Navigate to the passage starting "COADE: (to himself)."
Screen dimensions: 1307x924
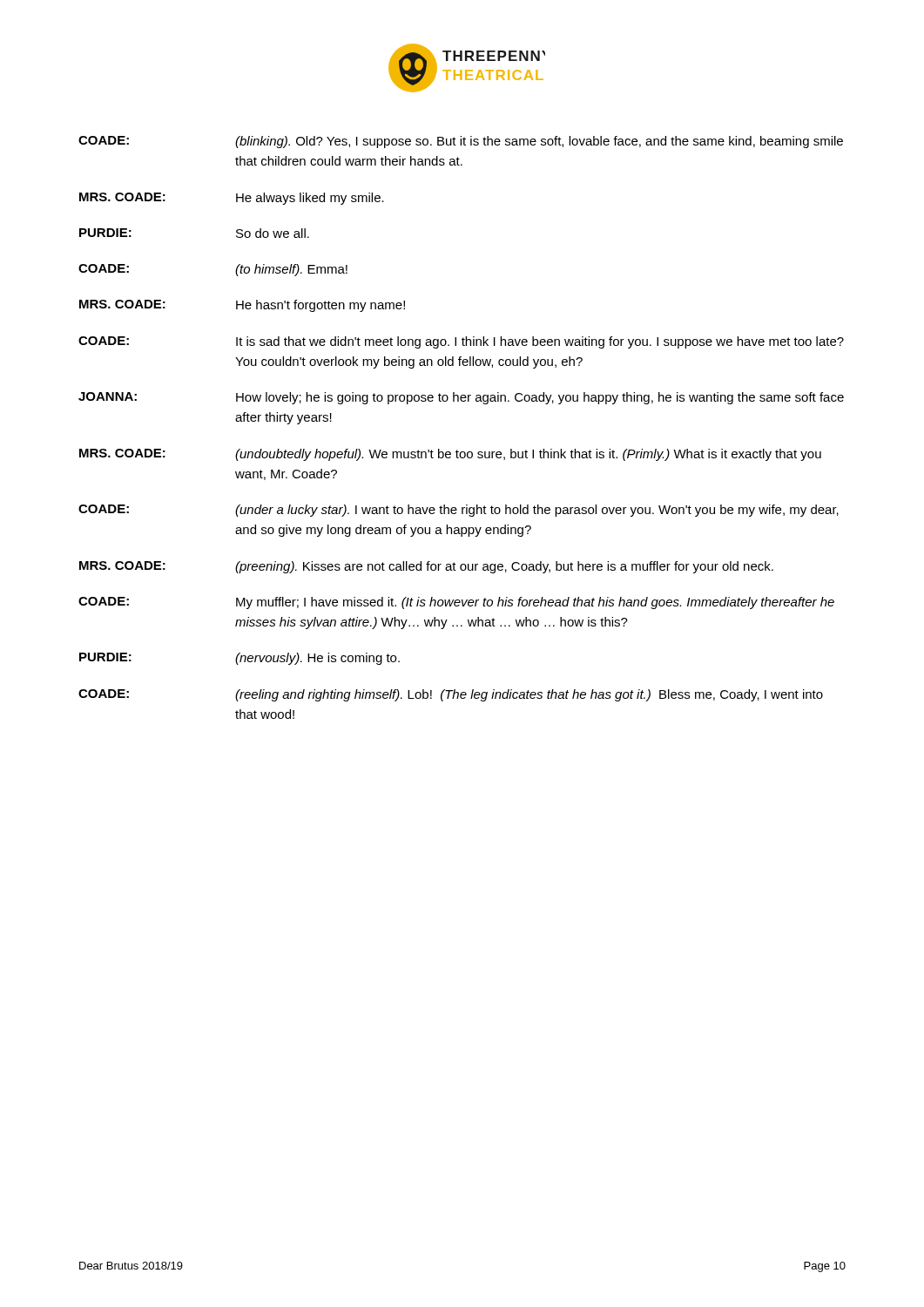point(102,270)
